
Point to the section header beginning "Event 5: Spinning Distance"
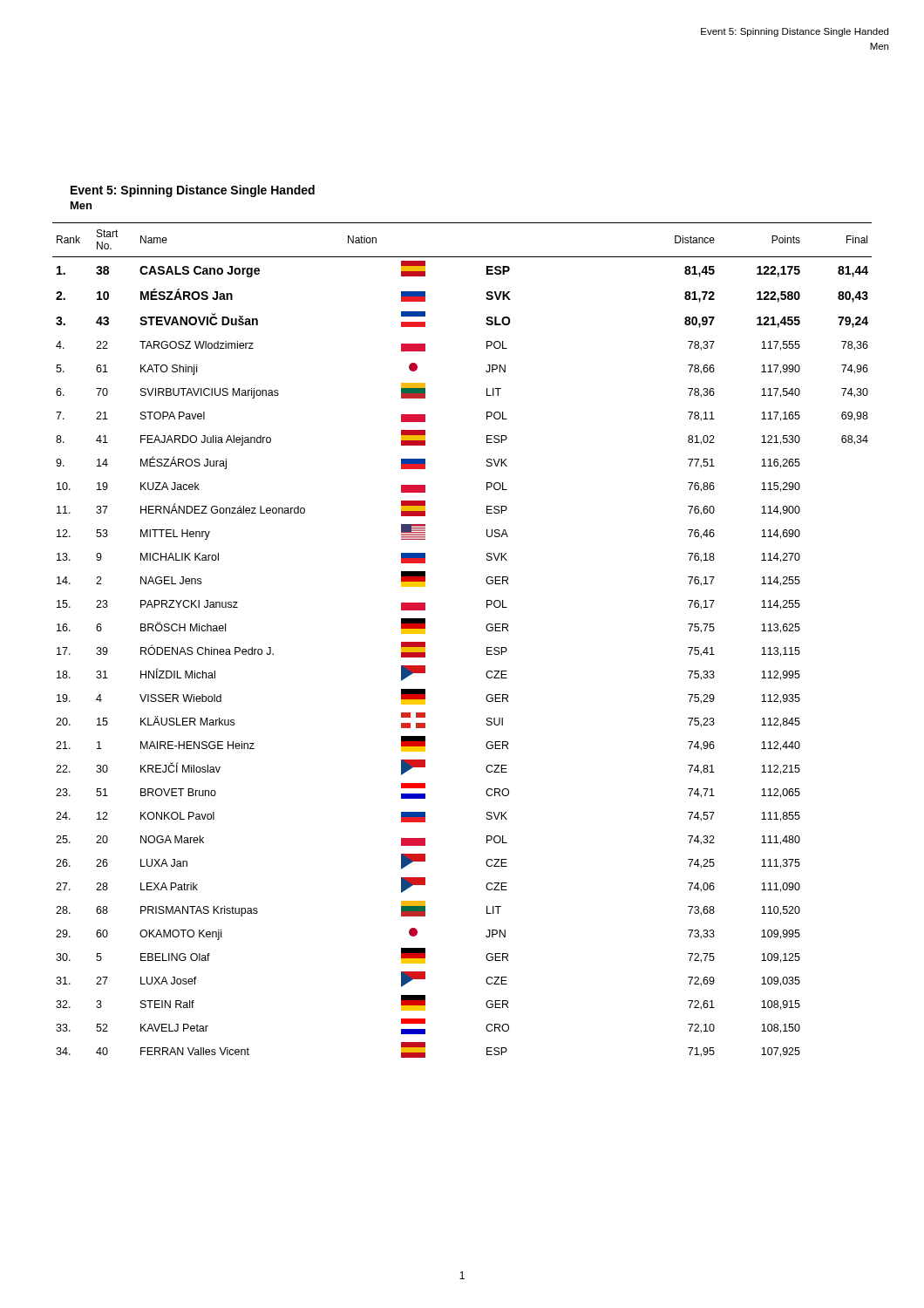pos(192,198)
